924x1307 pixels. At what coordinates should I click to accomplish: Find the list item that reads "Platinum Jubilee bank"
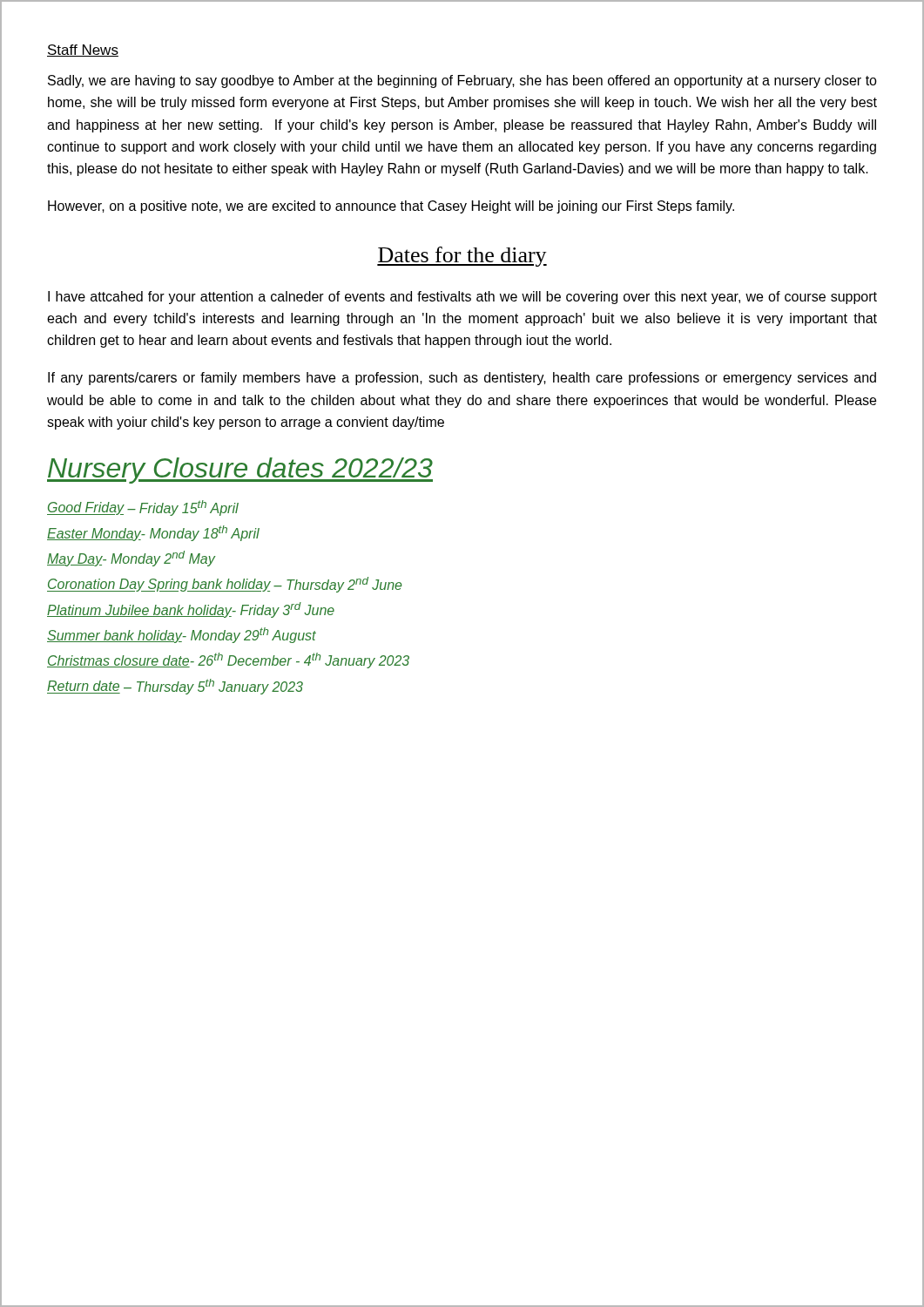click(x=191, y=608)
